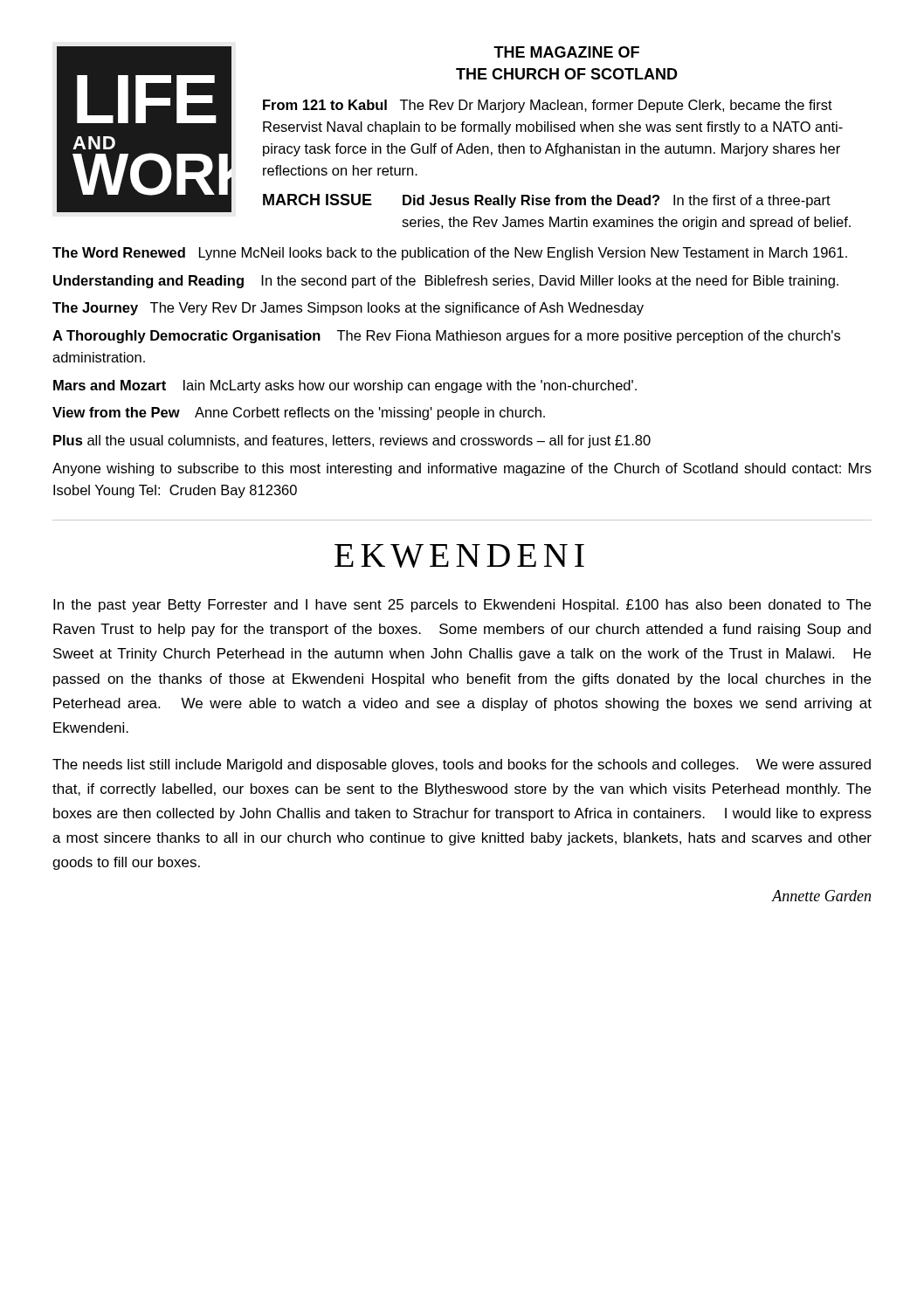
Task: Locate the text block that says "In the past year"
Action: click(462, 666)
